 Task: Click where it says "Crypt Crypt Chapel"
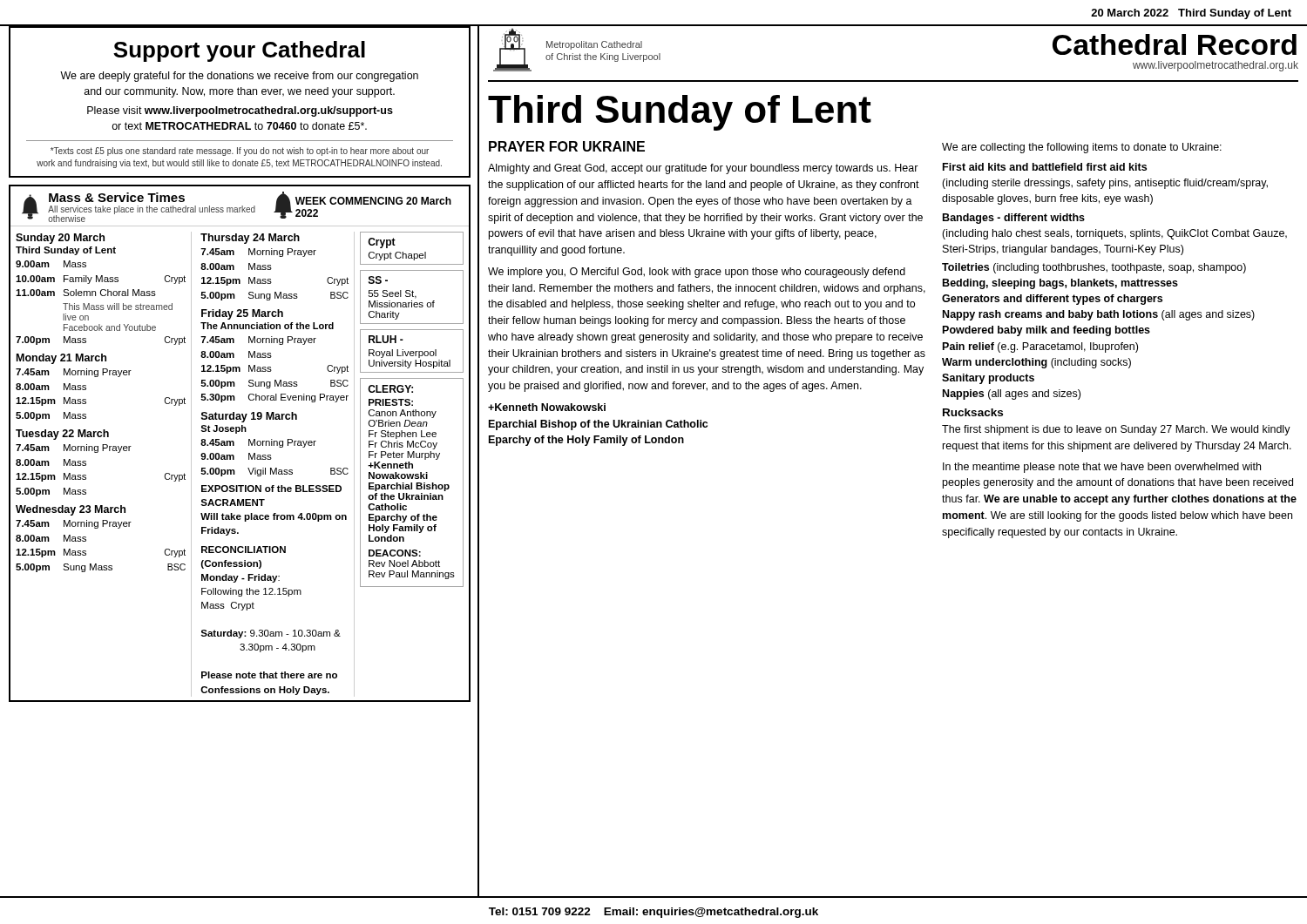click(412, 248)
